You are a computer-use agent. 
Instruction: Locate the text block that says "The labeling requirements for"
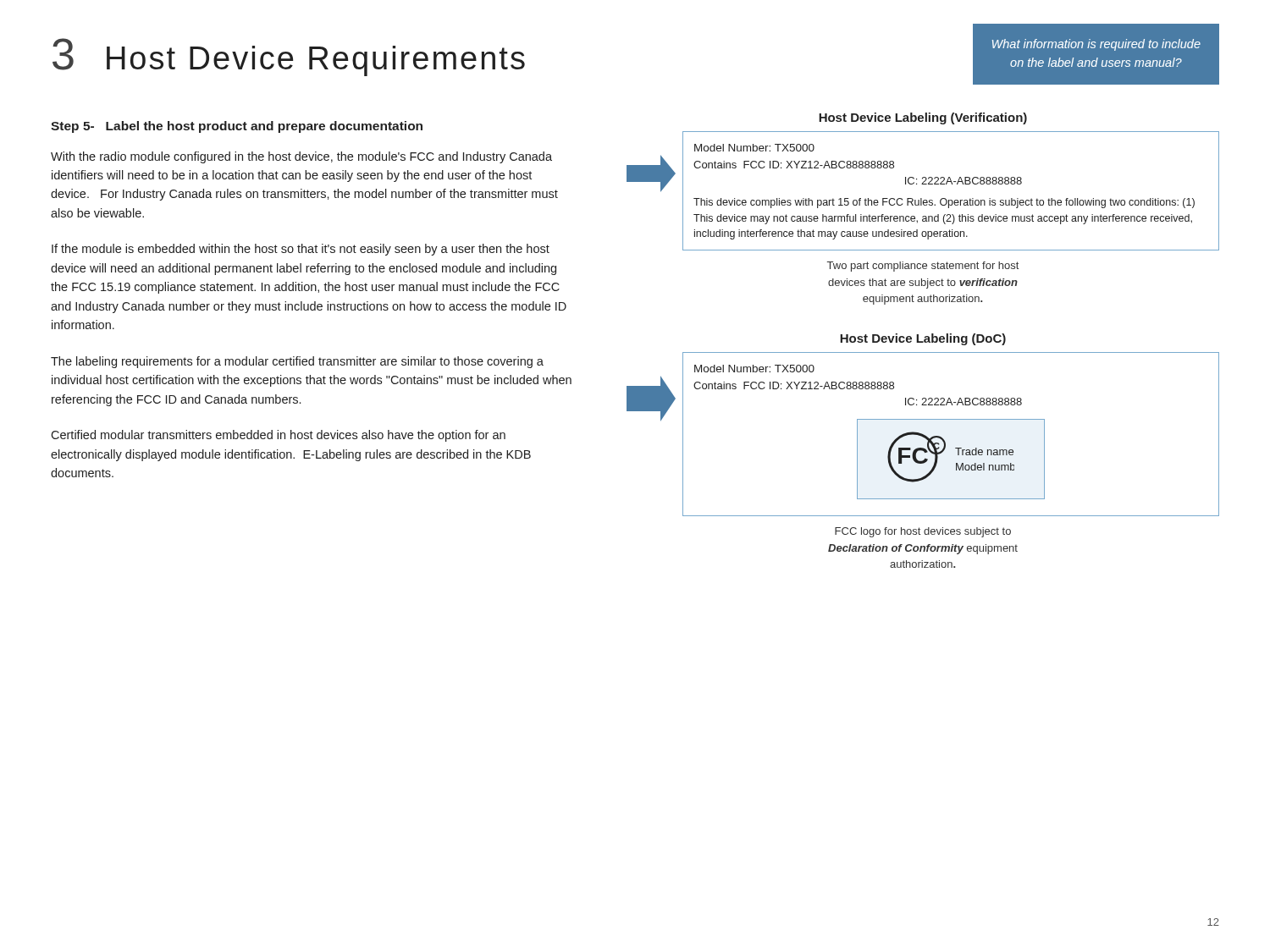coord(311,380)
